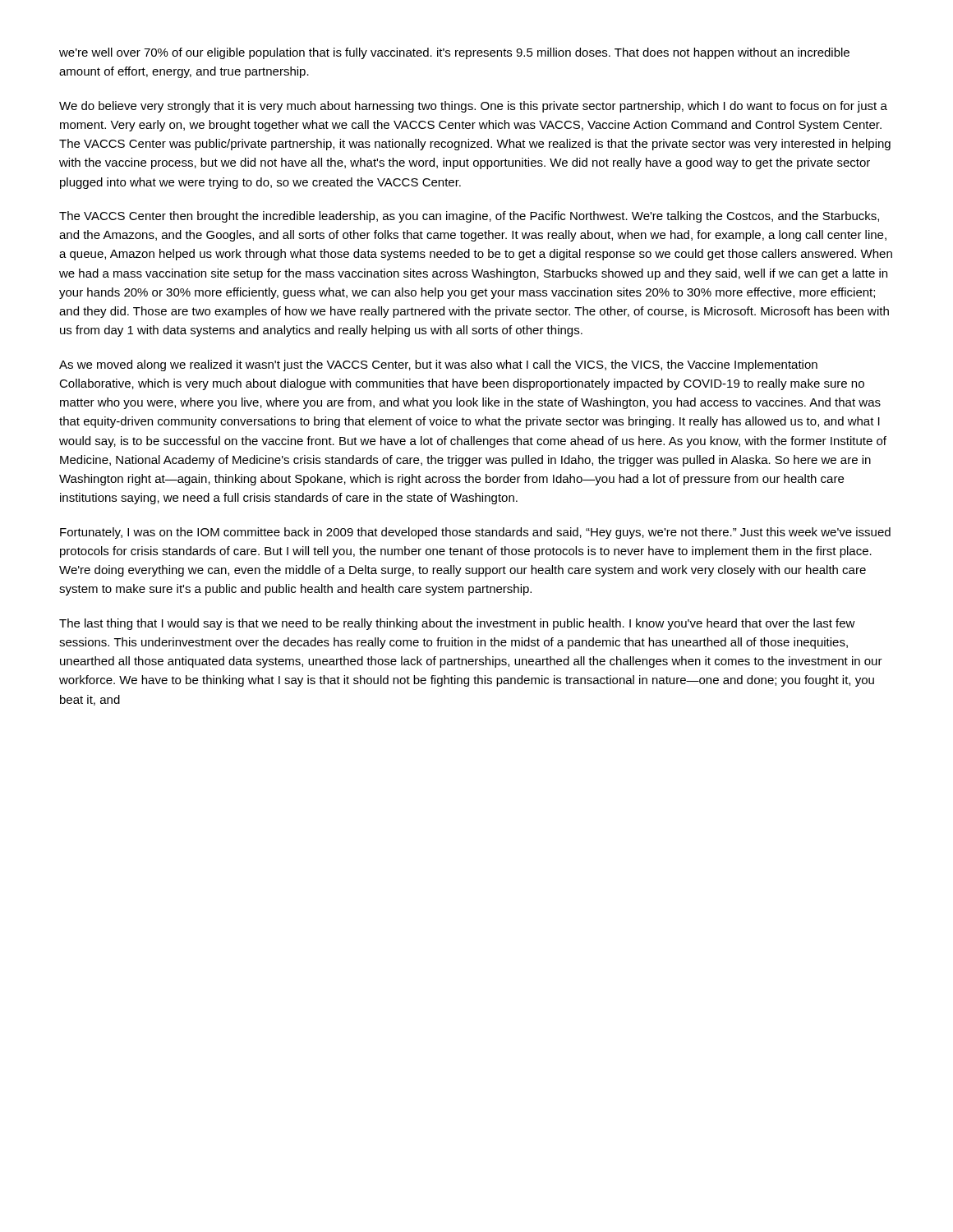
Task: Navigate to the text starting "The last thing that I would say"
Action: [471, 661]
